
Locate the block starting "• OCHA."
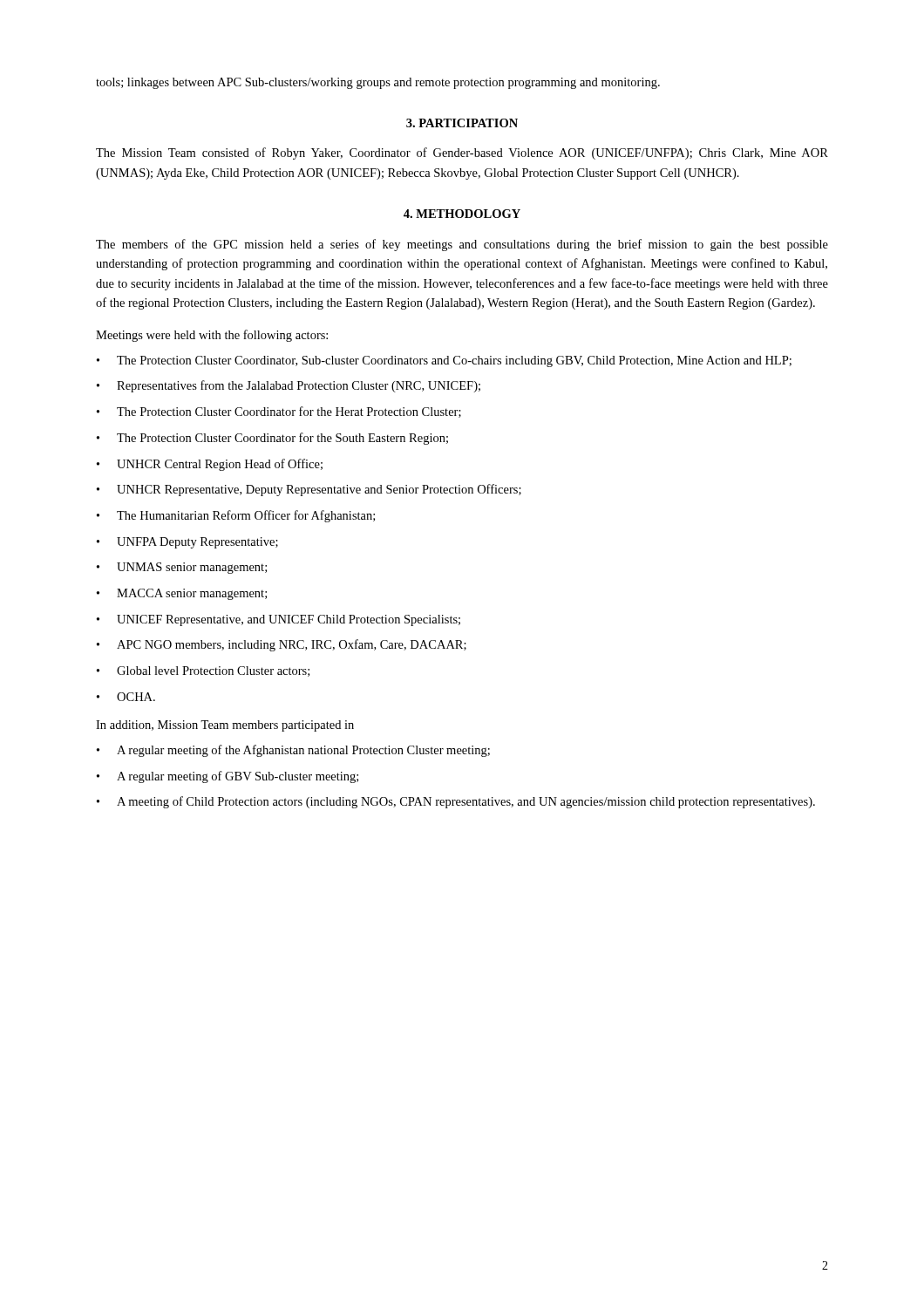[126, 697]
